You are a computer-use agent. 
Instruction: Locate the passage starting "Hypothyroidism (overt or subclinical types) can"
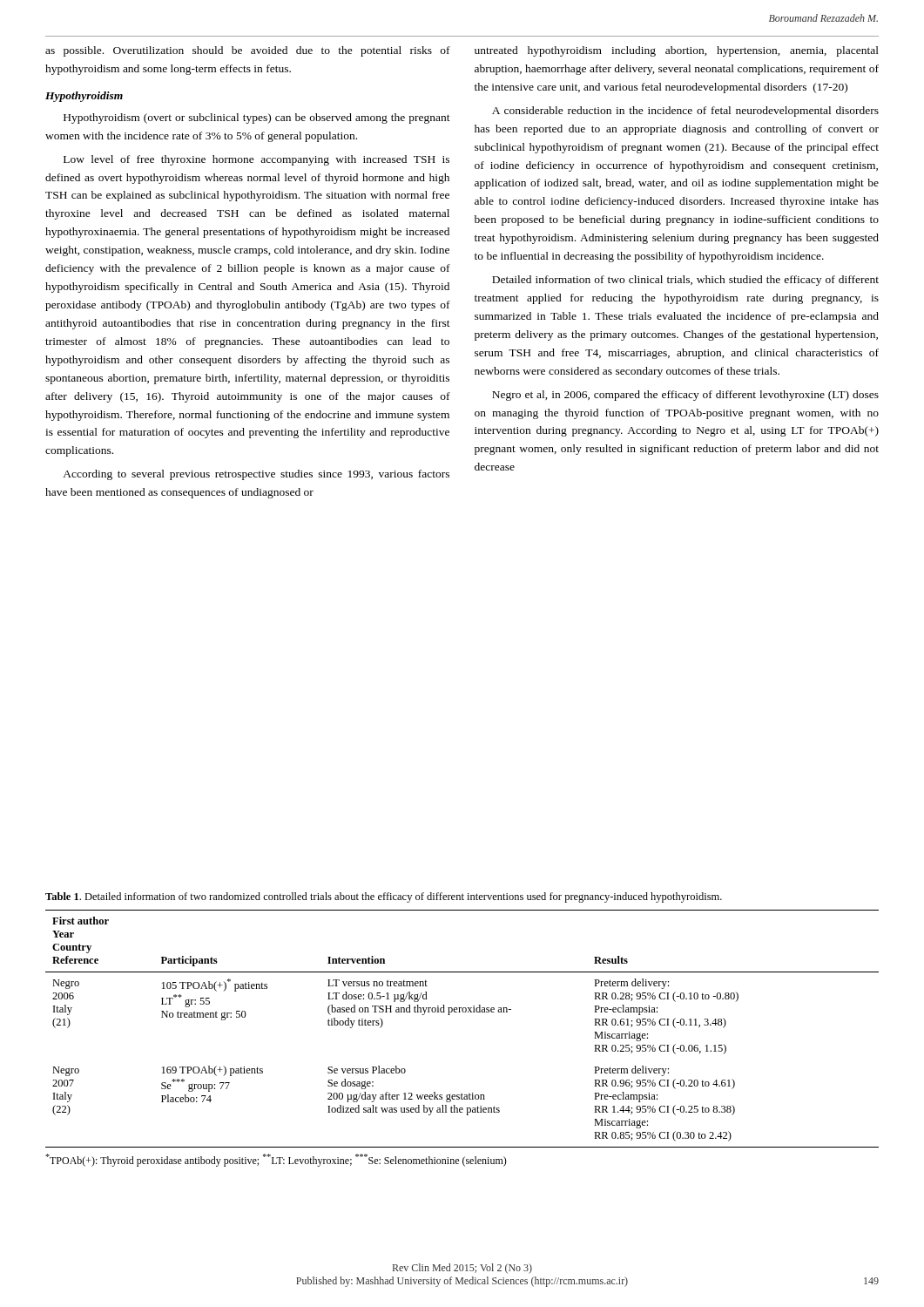[248, 305]
